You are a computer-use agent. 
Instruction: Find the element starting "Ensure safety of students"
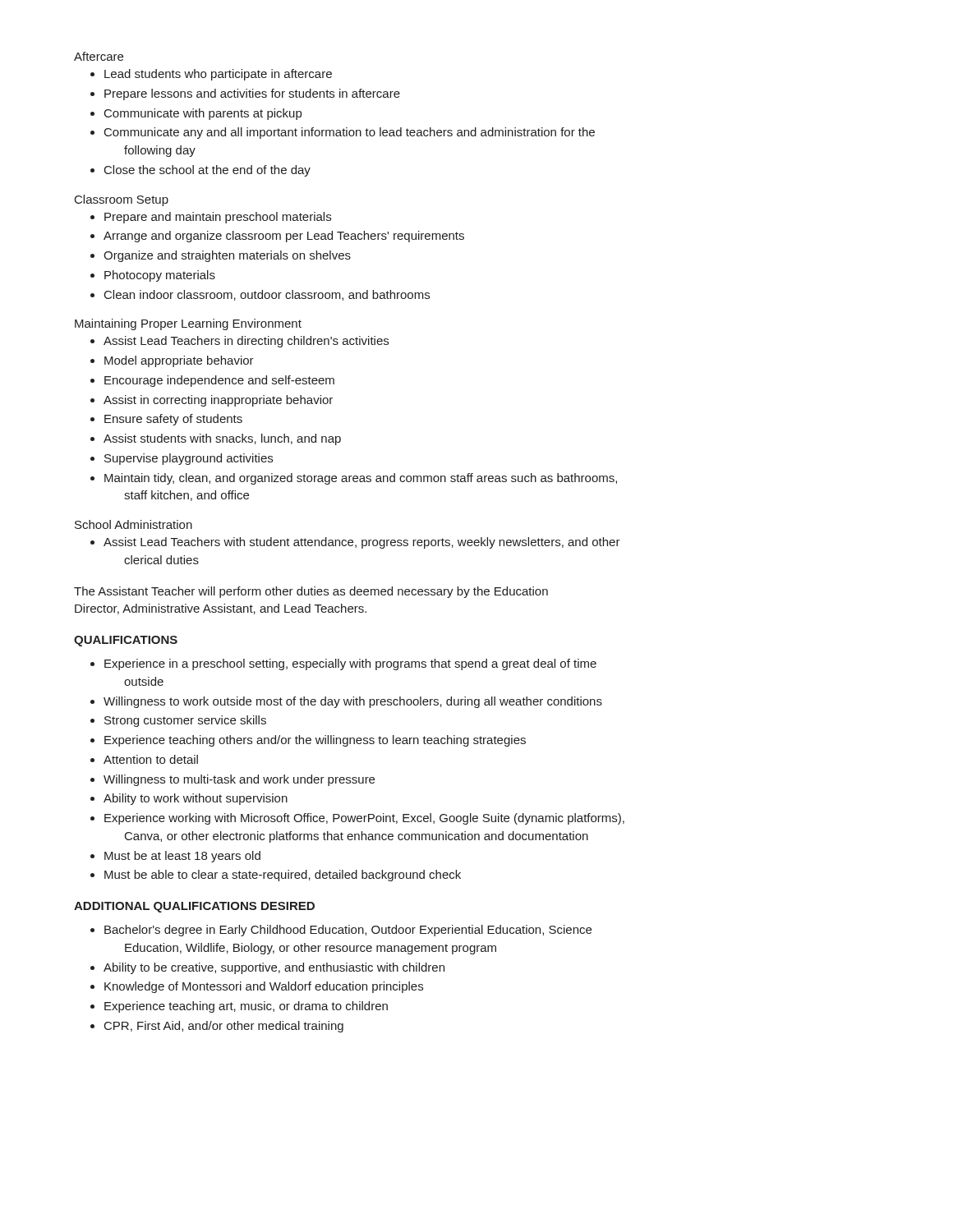[x=173, y=419]
